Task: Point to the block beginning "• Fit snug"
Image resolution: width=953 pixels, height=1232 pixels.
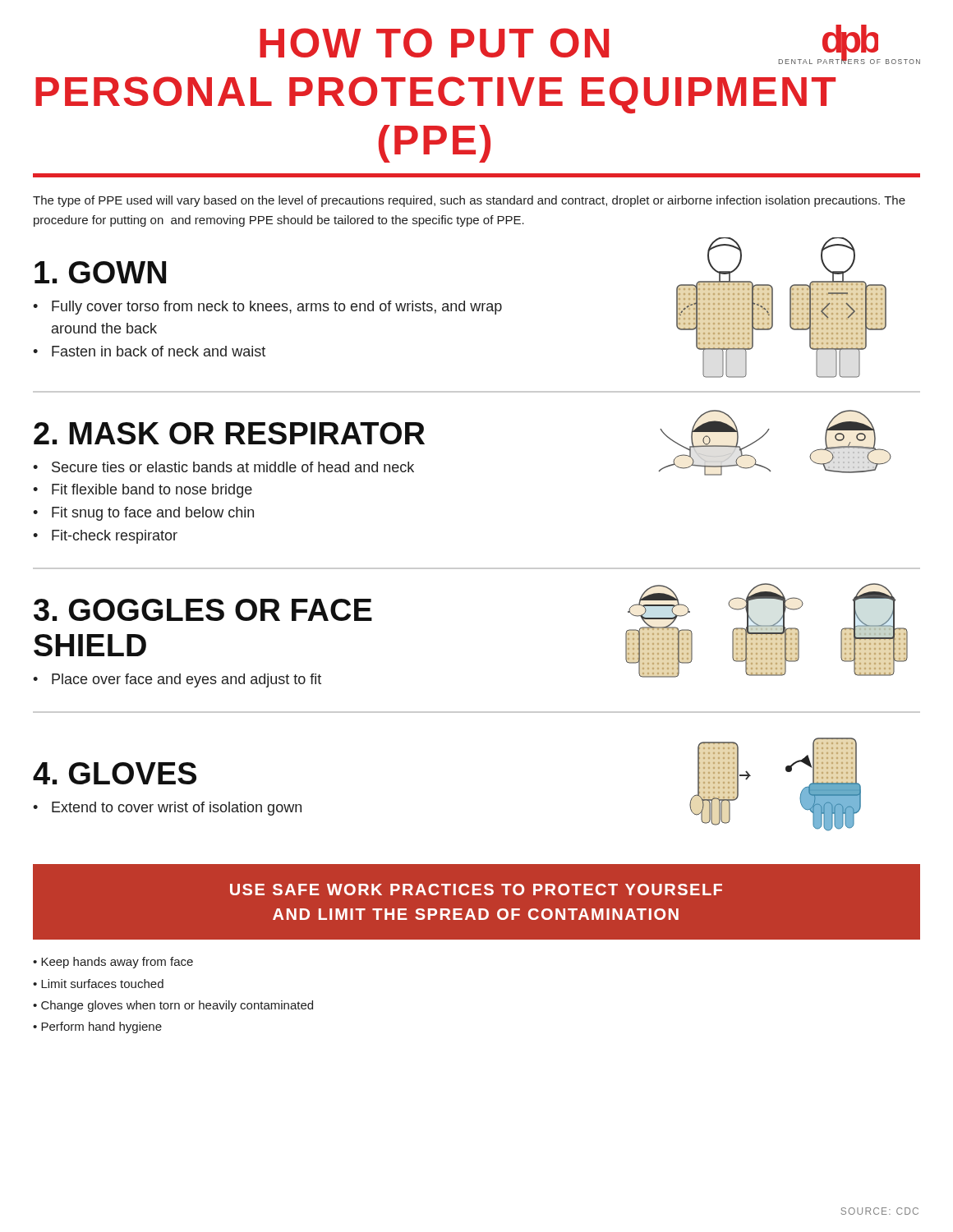Action: [x=144, y=514]
